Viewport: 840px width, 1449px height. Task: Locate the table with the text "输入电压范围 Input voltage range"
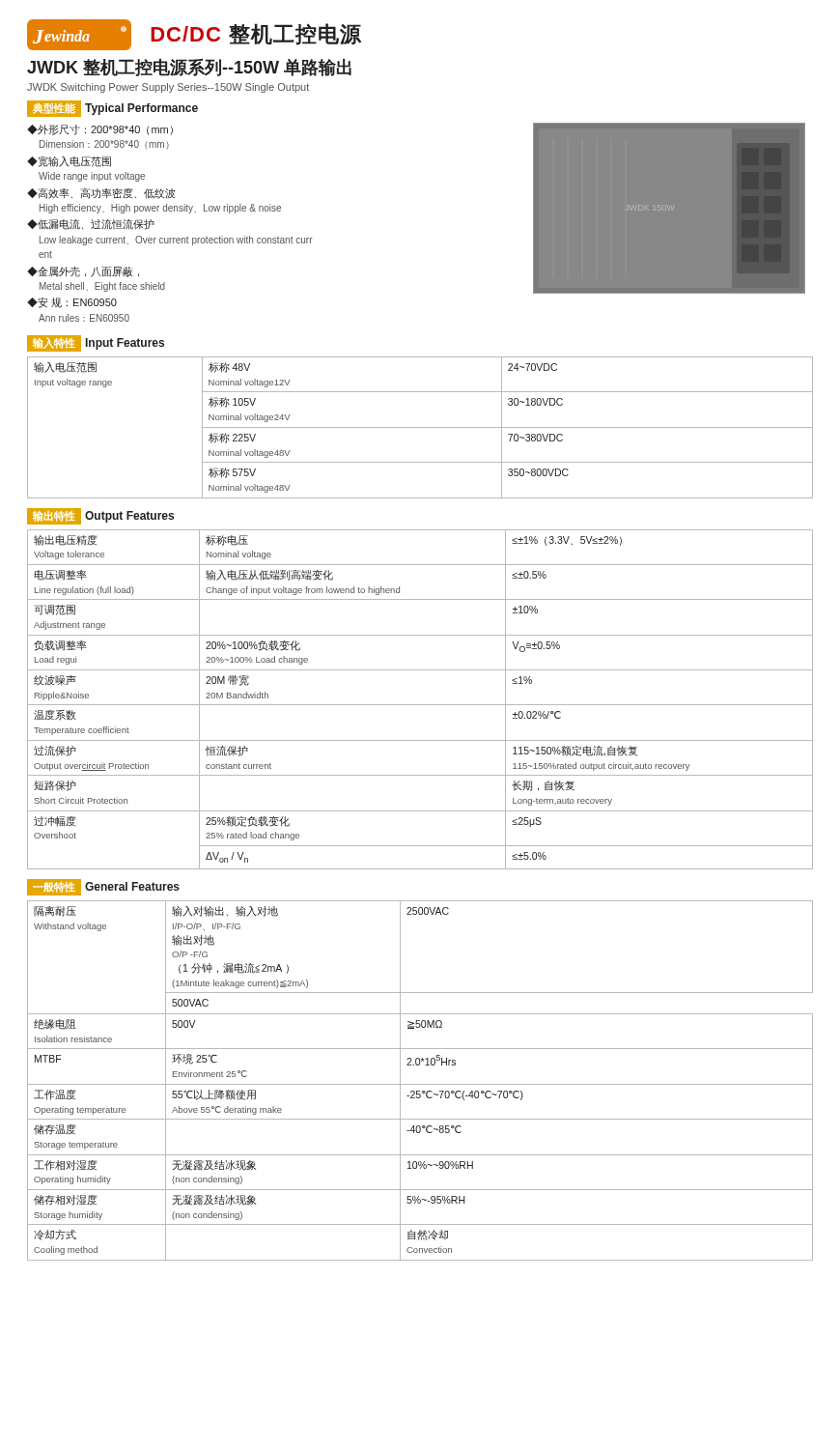coord(420,427)
